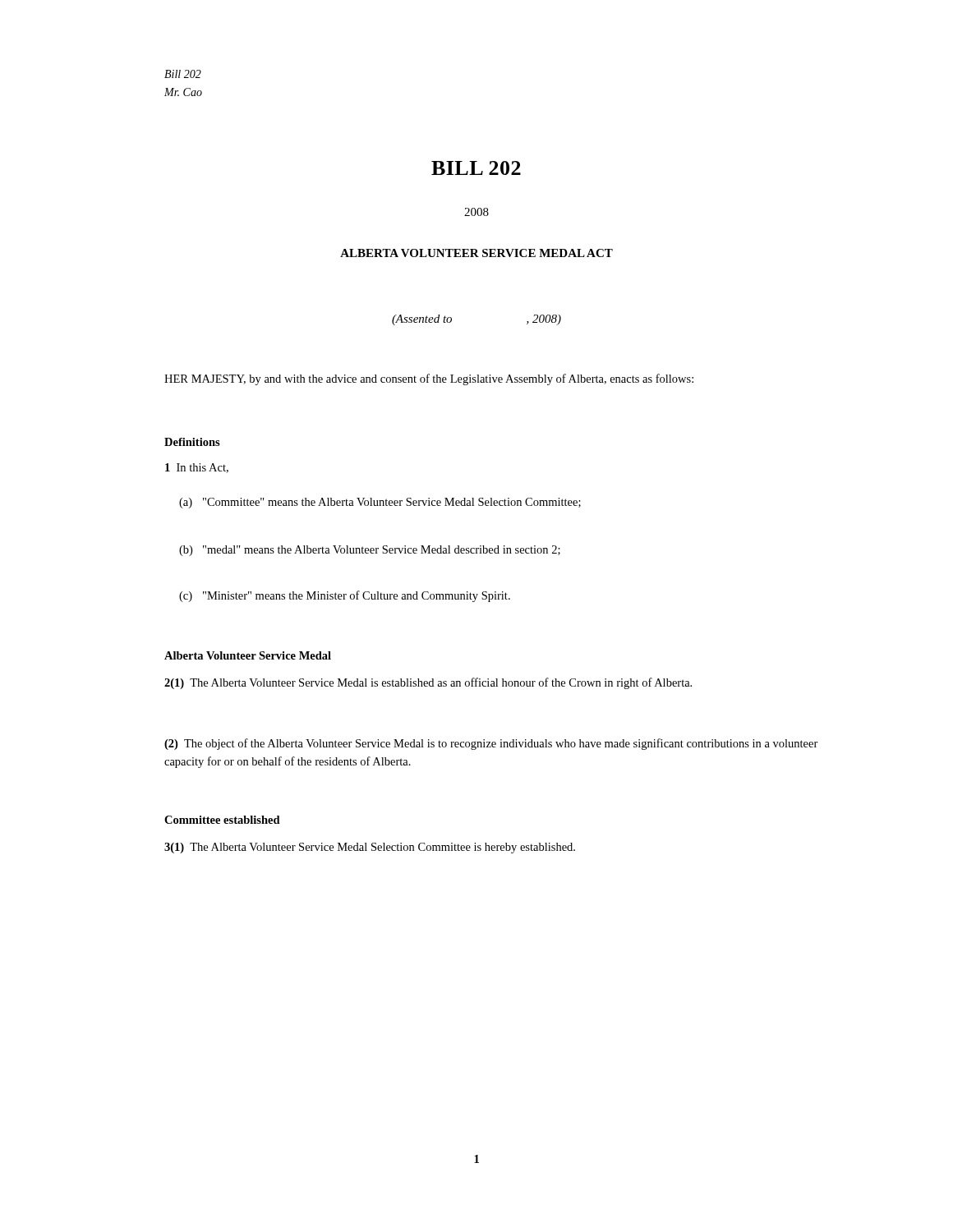953x1232 pixels.
Task: Locate the block starting "Committee established"
Action: tap(222, 820)
